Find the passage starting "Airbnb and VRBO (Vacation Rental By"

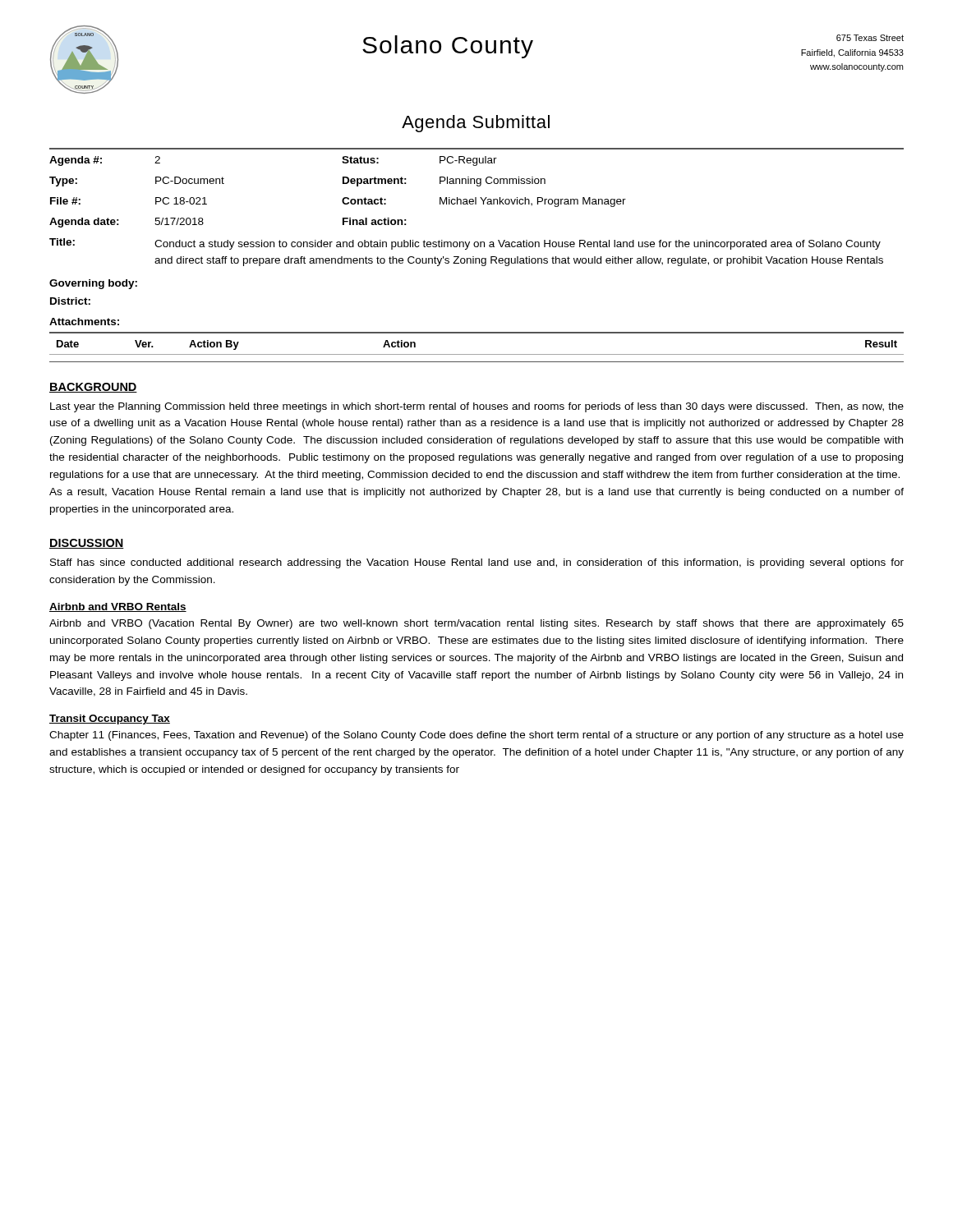click(476, 657)
